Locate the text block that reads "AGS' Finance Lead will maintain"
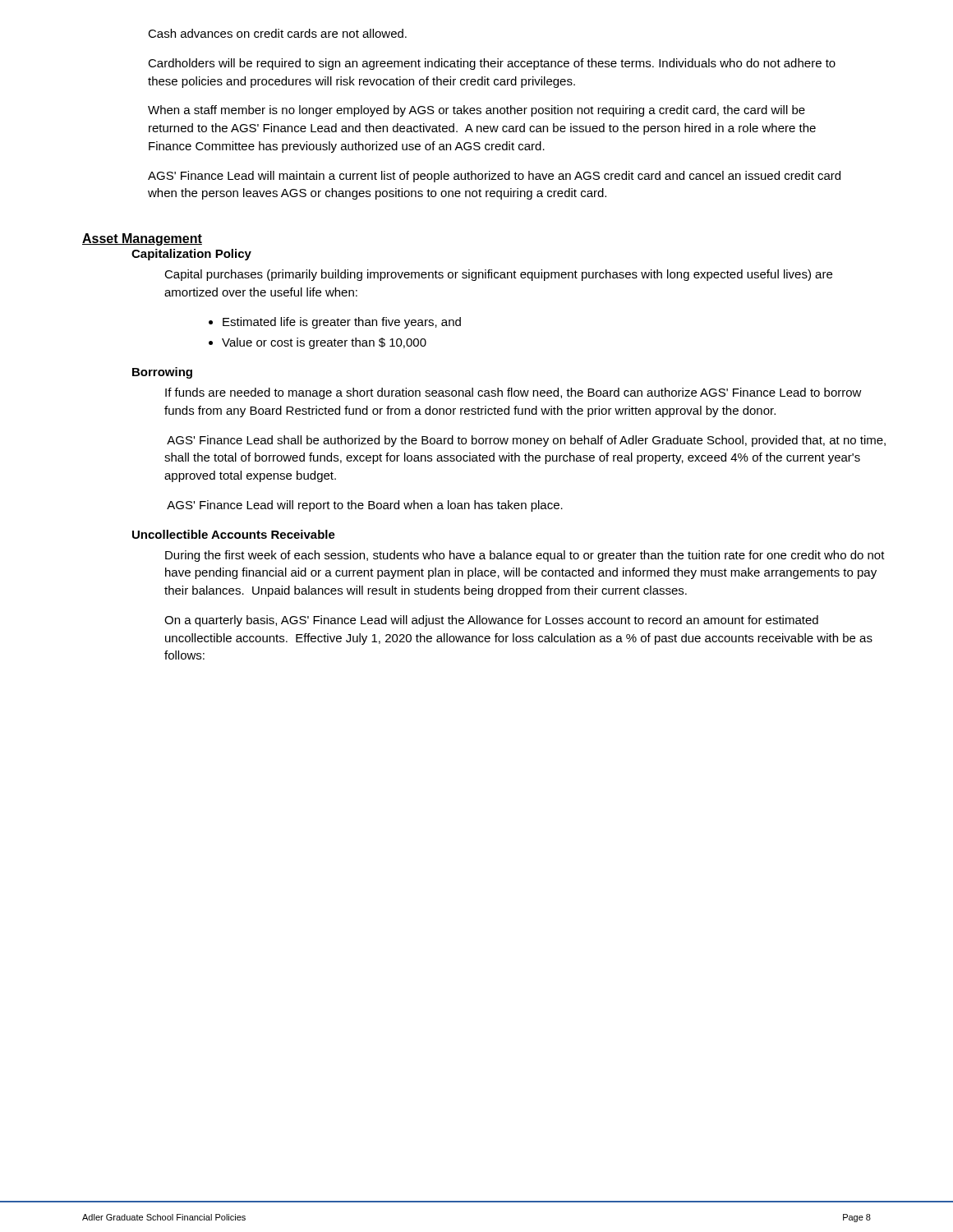 coord(501,184)
